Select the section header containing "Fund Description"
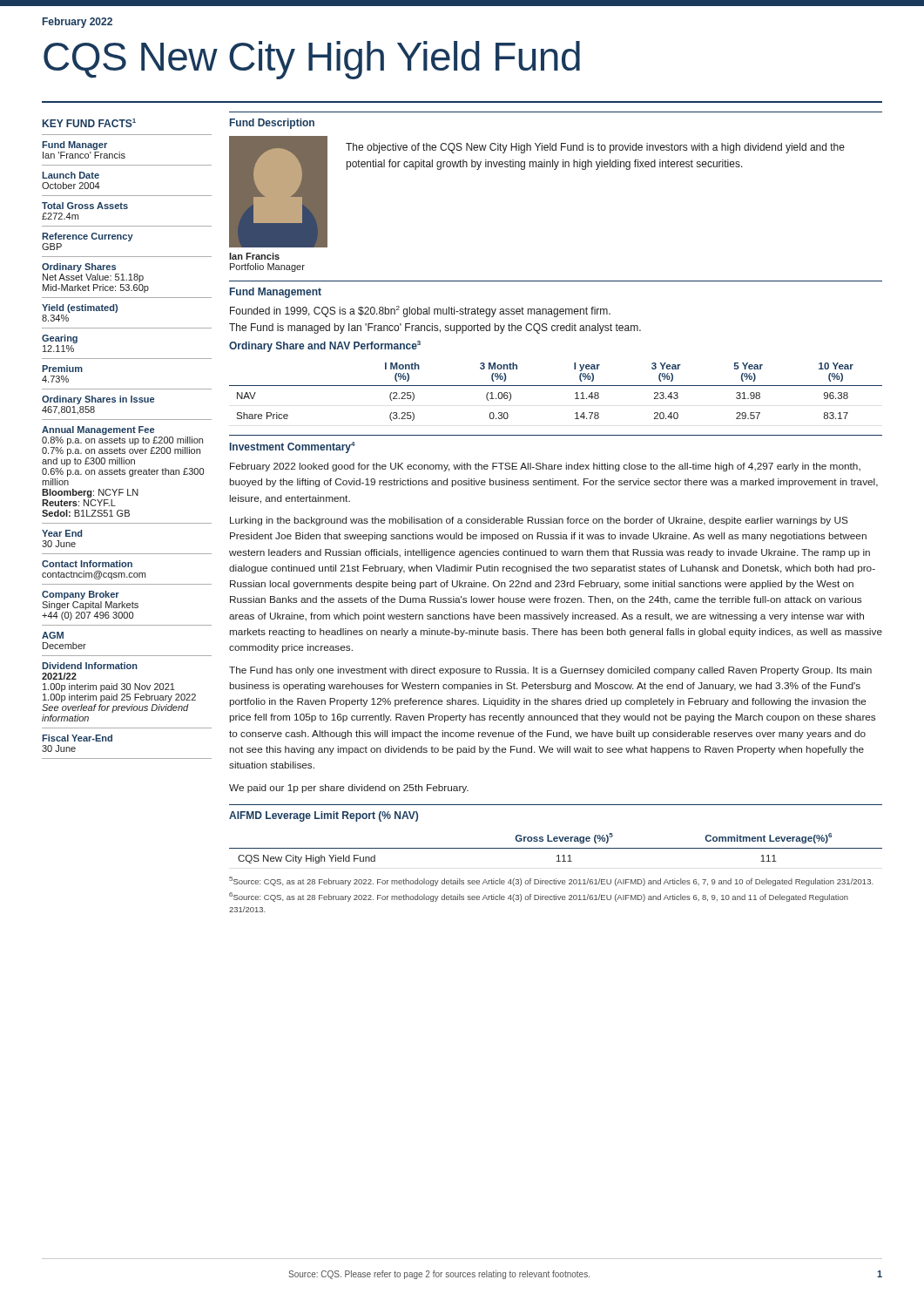This screenshot has width=924, height=1307. pos(272,123)
